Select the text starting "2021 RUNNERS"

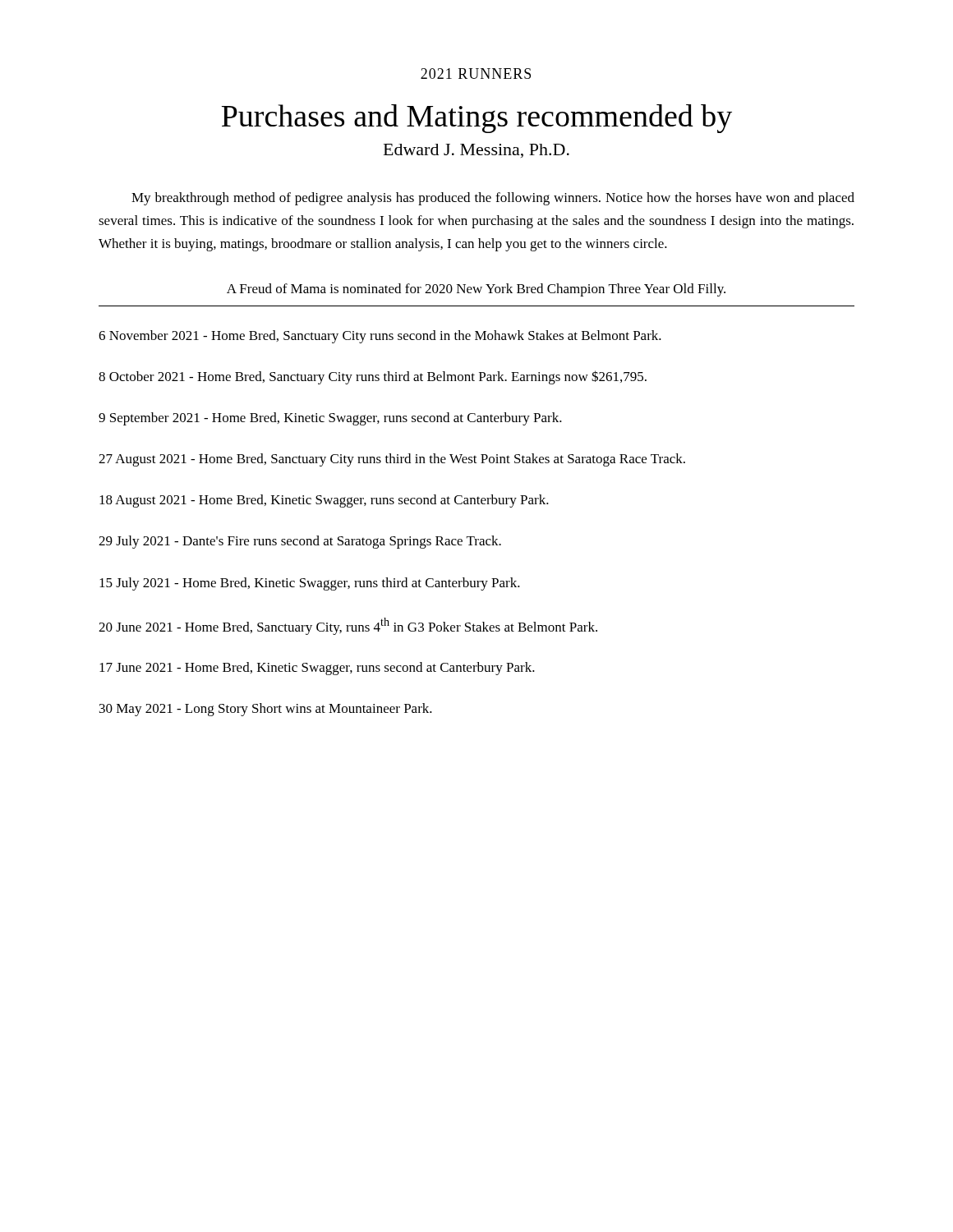tap(476, 74)
